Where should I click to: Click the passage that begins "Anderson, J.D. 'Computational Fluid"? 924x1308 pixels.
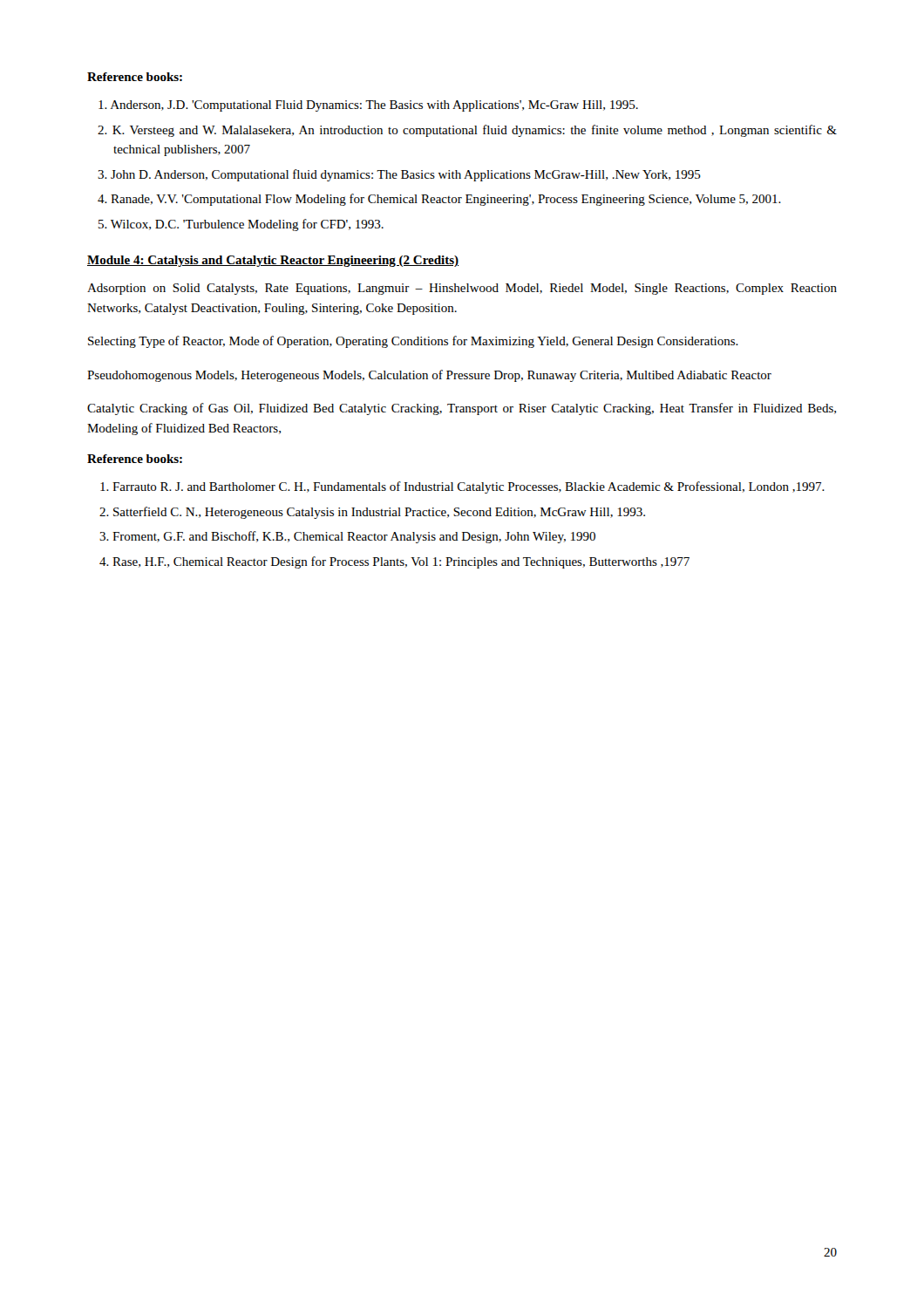pos(462,164)
